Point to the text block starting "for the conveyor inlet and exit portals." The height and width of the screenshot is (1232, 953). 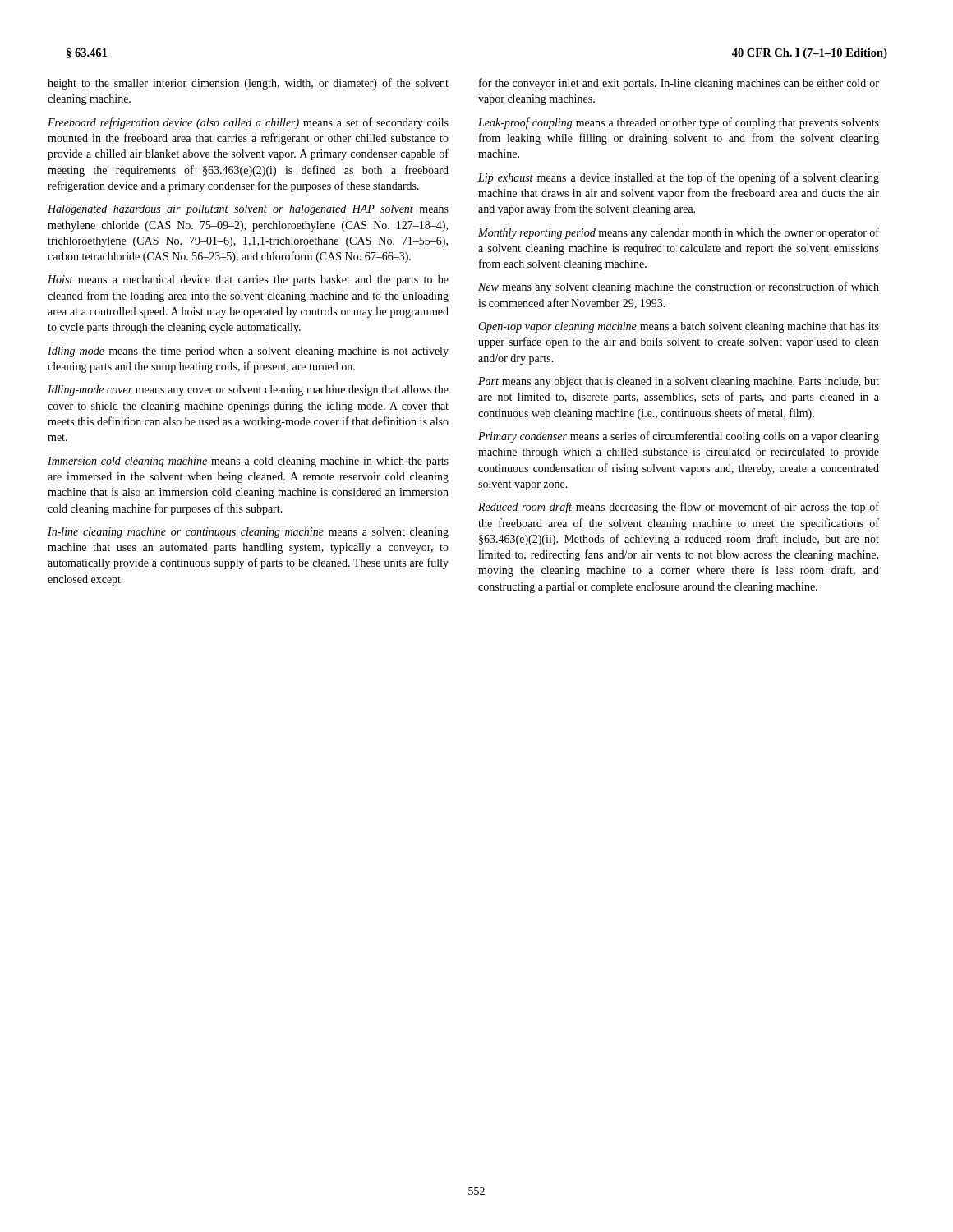pos(679,335)
